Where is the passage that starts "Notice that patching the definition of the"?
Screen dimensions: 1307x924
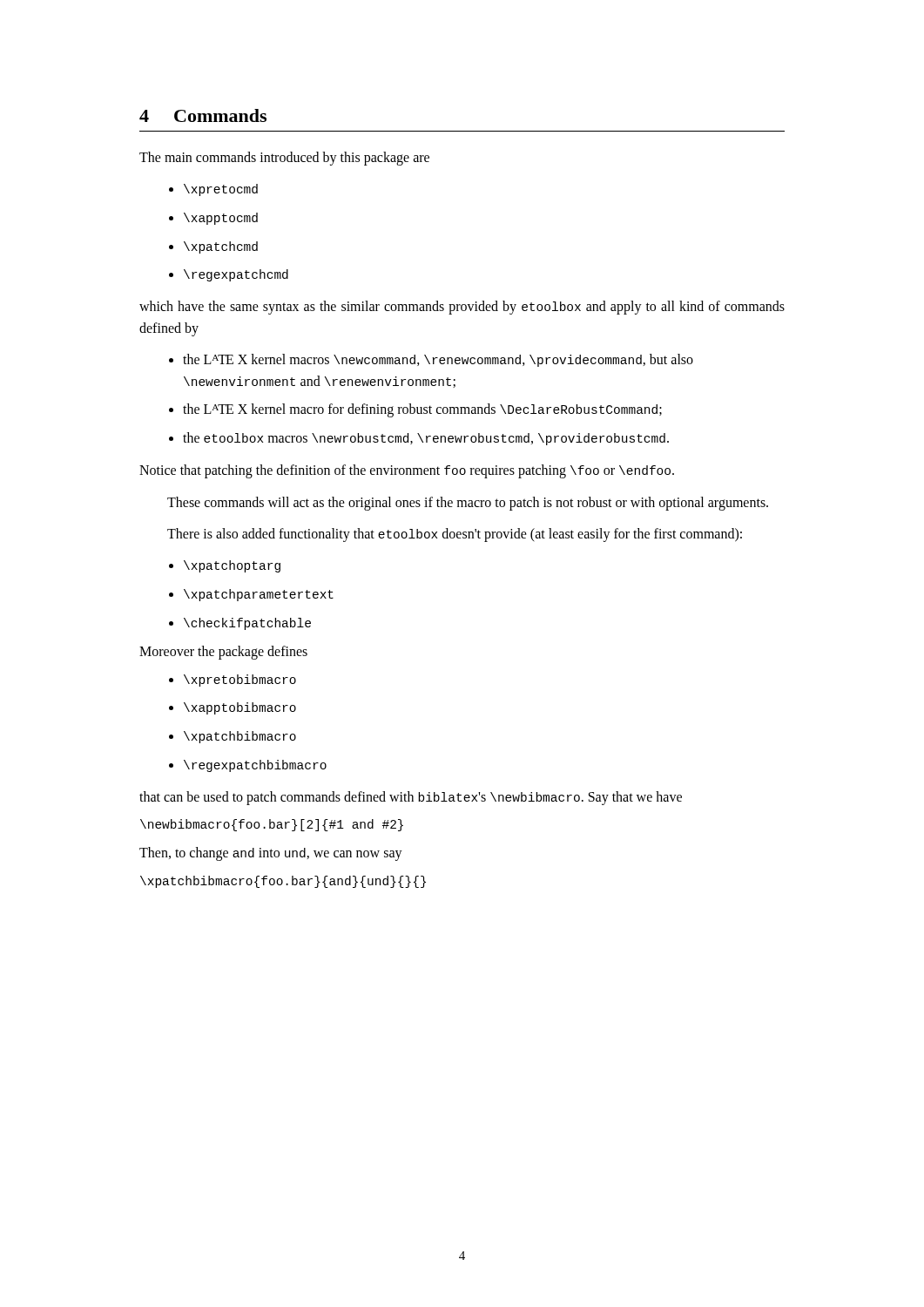[x=462, y=471]
